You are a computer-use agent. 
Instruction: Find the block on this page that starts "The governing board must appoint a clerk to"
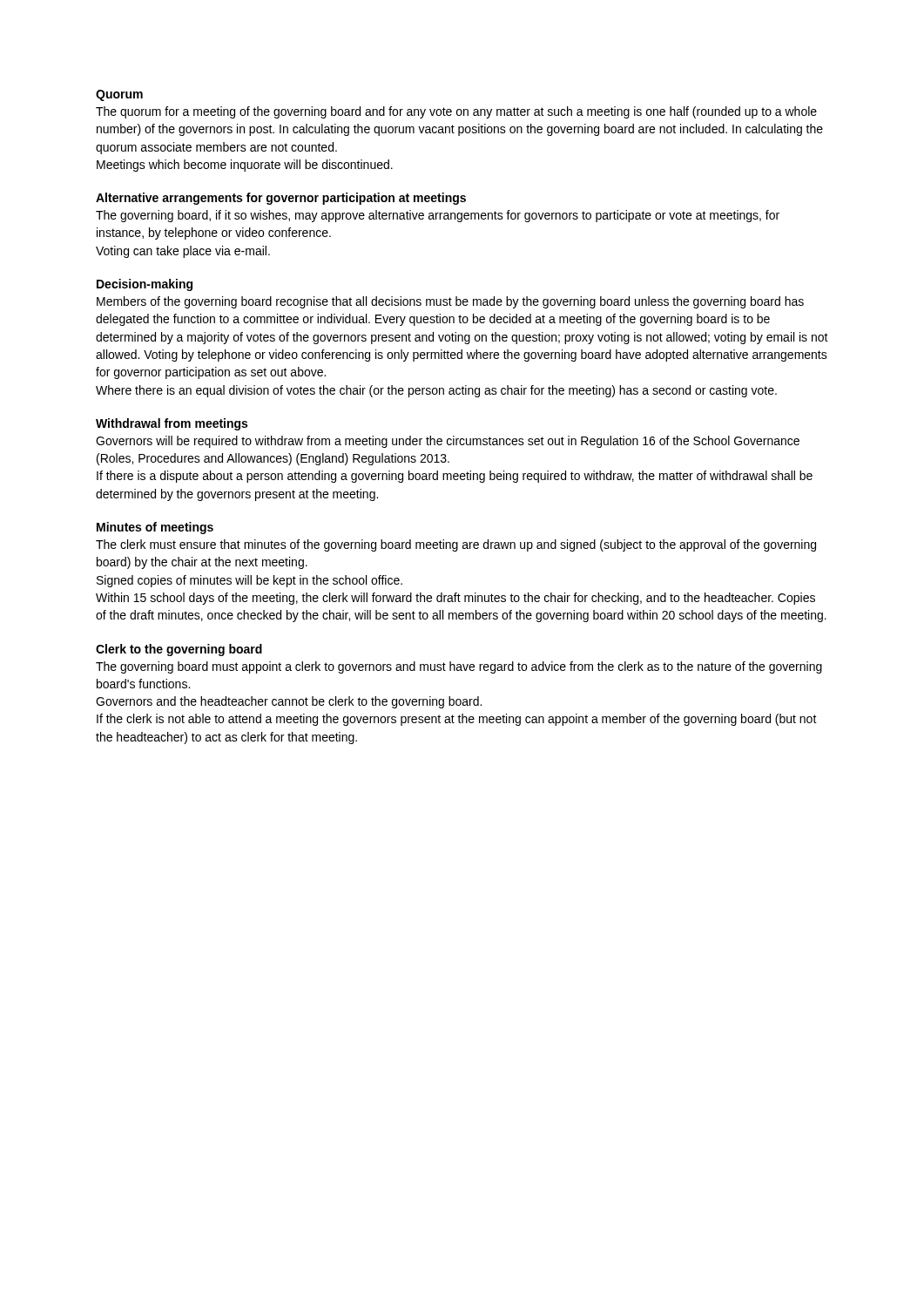coord(462,702)
